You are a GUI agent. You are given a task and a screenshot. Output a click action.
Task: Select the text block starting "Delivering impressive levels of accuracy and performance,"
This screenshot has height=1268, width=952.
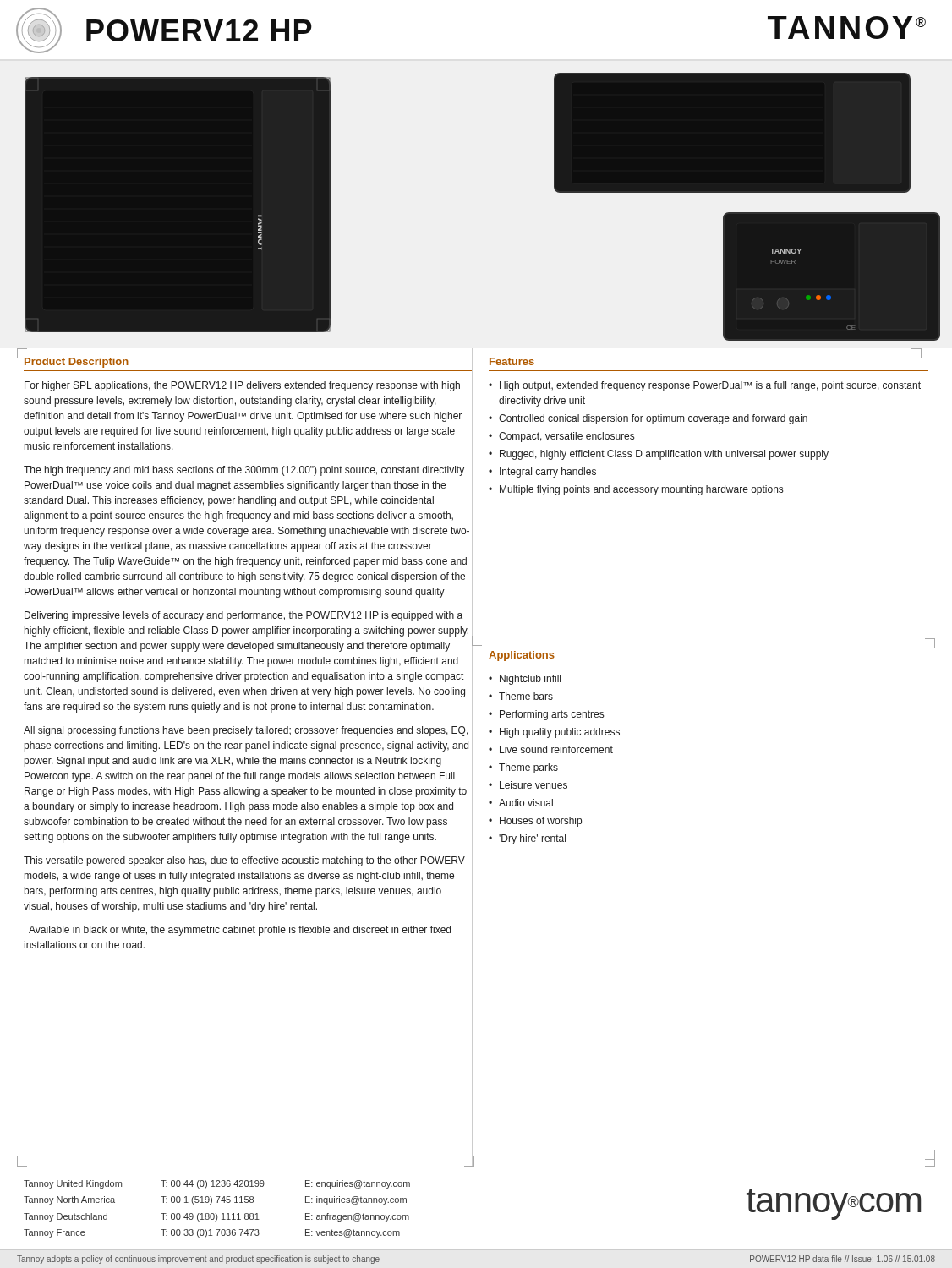(247, 661)
